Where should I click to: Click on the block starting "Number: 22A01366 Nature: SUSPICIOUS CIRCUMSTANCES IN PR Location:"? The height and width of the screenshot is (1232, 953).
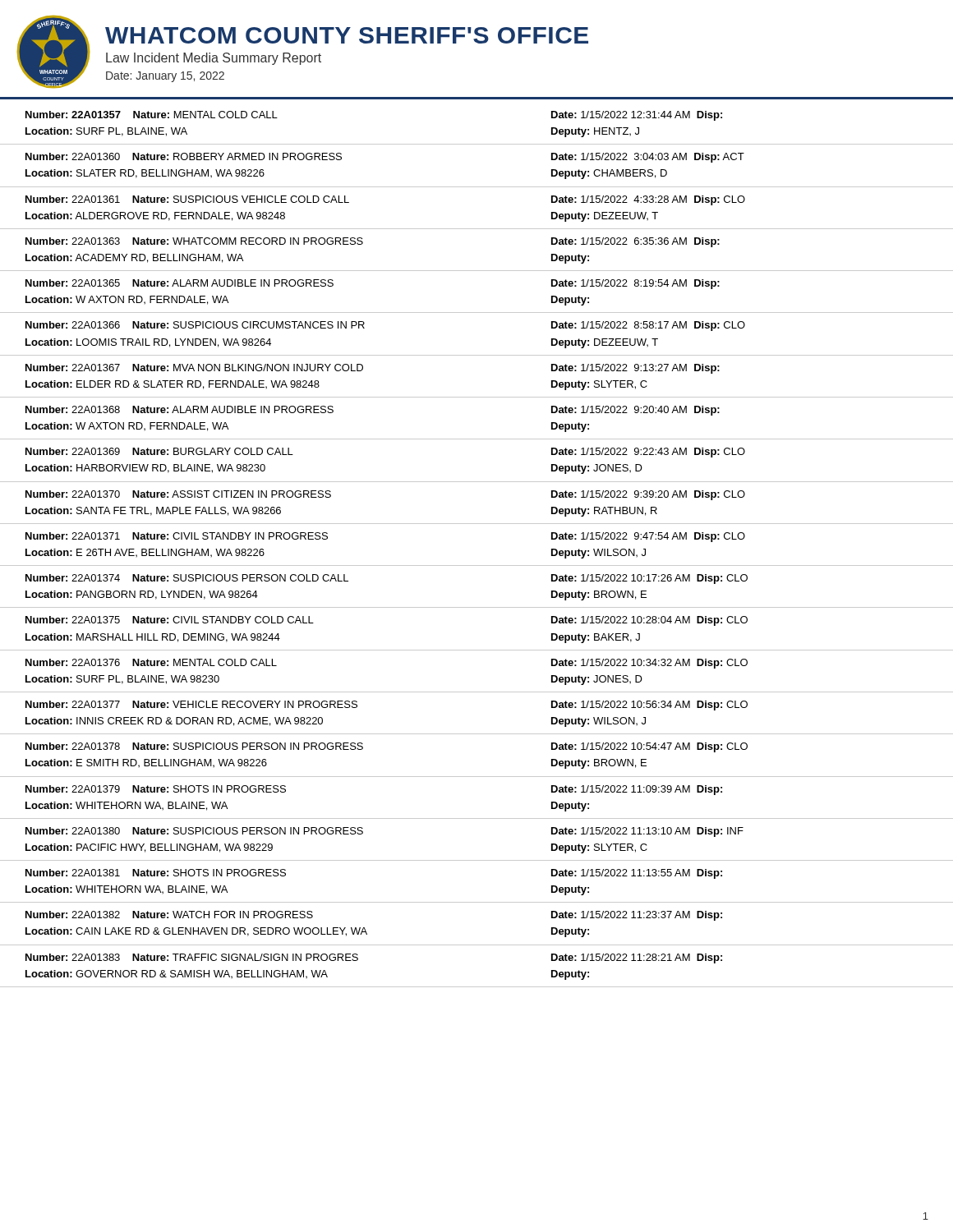[74, 326]
